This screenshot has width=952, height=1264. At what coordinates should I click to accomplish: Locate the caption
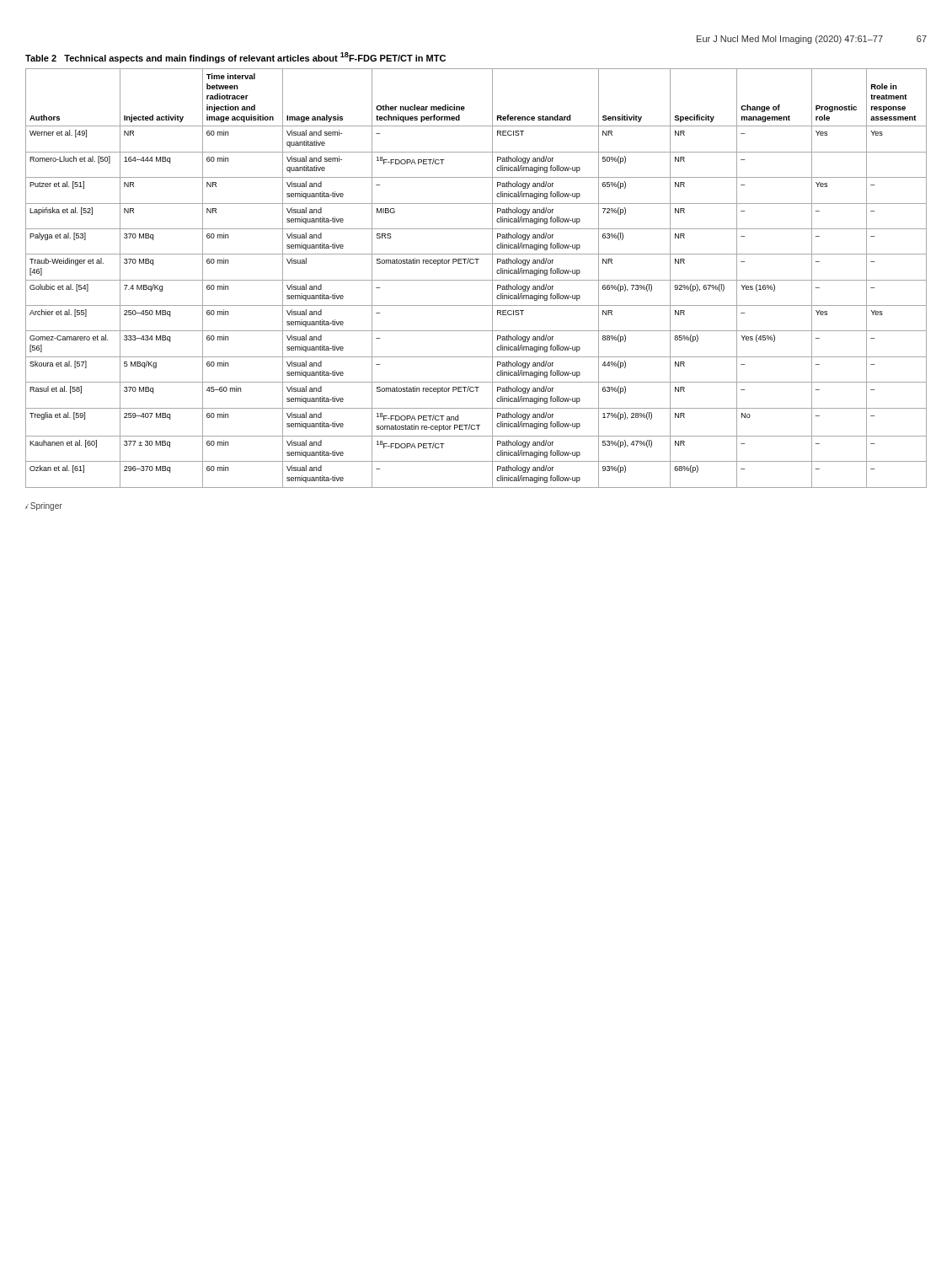[x=236, y=57]
